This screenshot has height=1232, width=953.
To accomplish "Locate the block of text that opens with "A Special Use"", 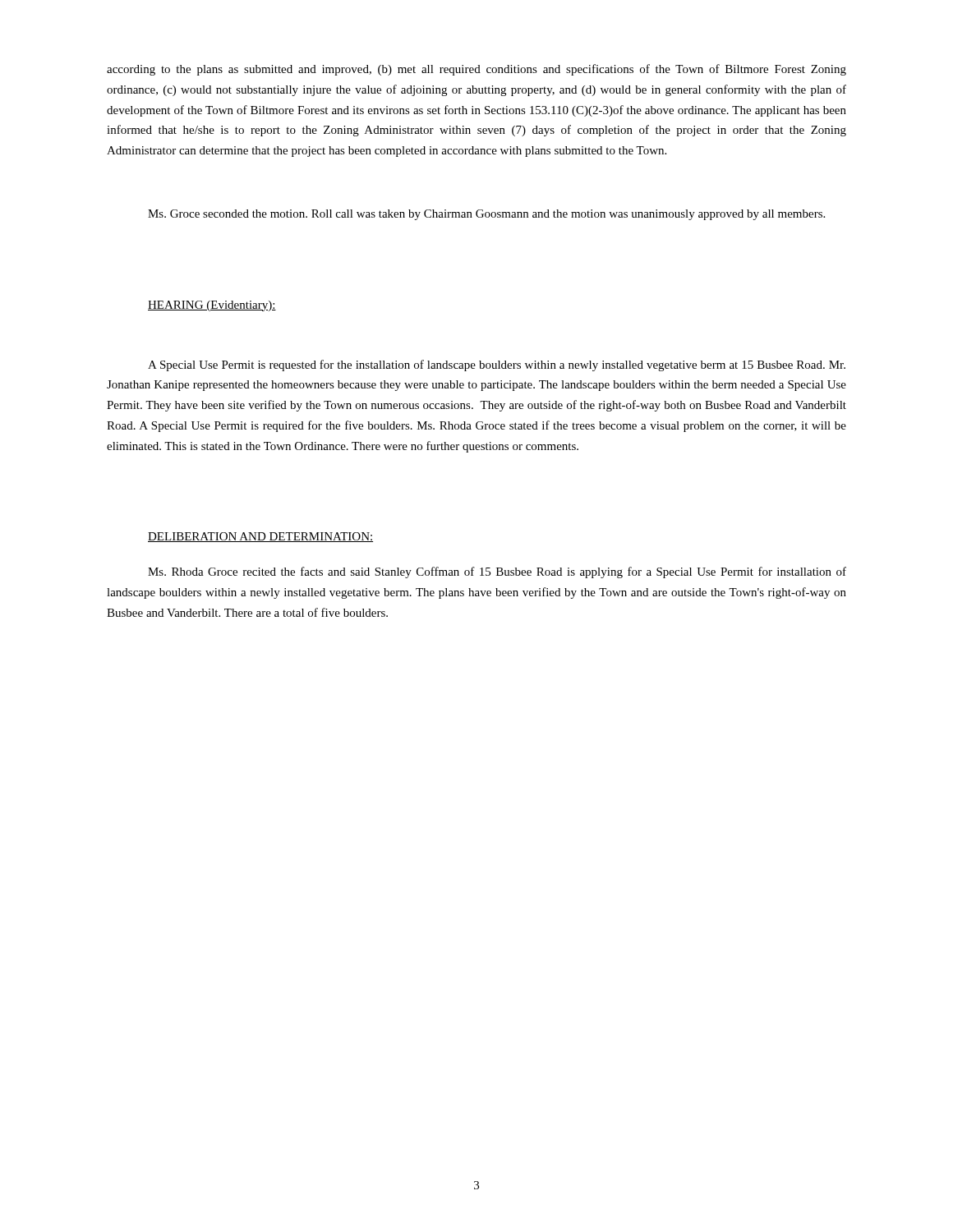I will [x=476, y=405].
